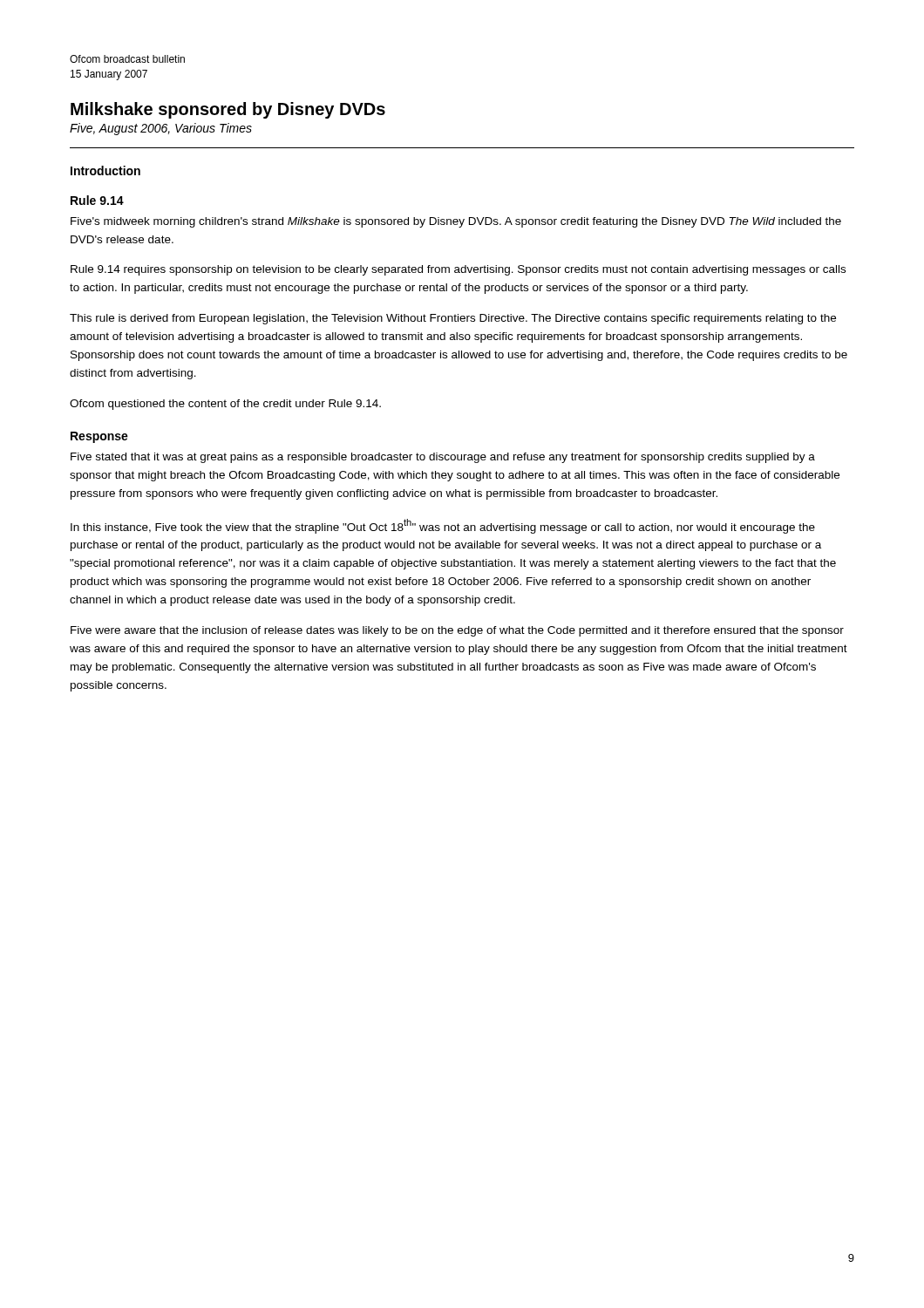The width and height of the screenshot is (924, 1308).
Task: Select the text block containing "In this instance, Five took"
Action: click(x=453, y=561)
